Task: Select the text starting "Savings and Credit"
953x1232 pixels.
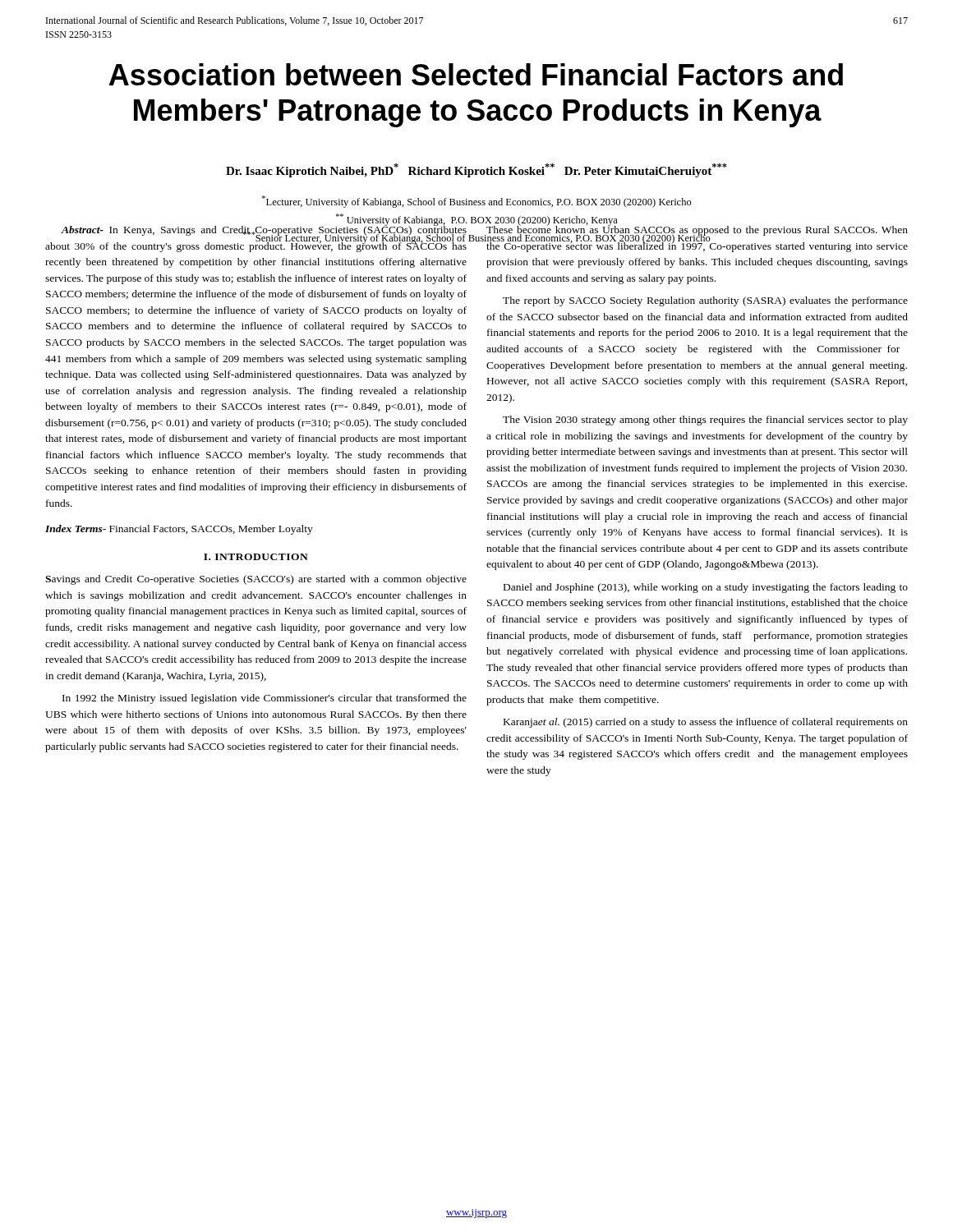Action: coord(256,627)
